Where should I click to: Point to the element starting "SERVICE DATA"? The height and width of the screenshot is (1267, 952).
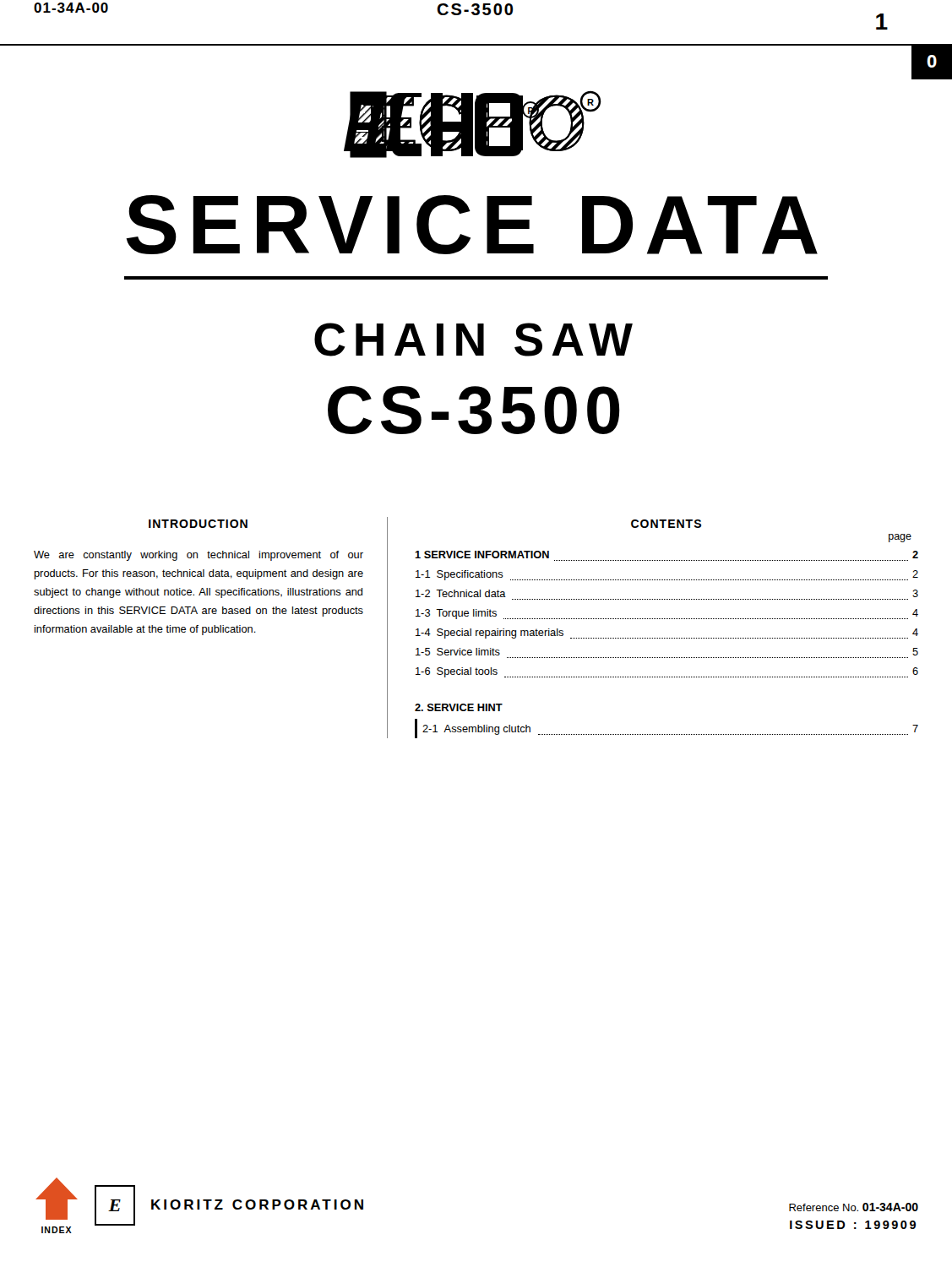pyautogui.click(x=476, y=229)
